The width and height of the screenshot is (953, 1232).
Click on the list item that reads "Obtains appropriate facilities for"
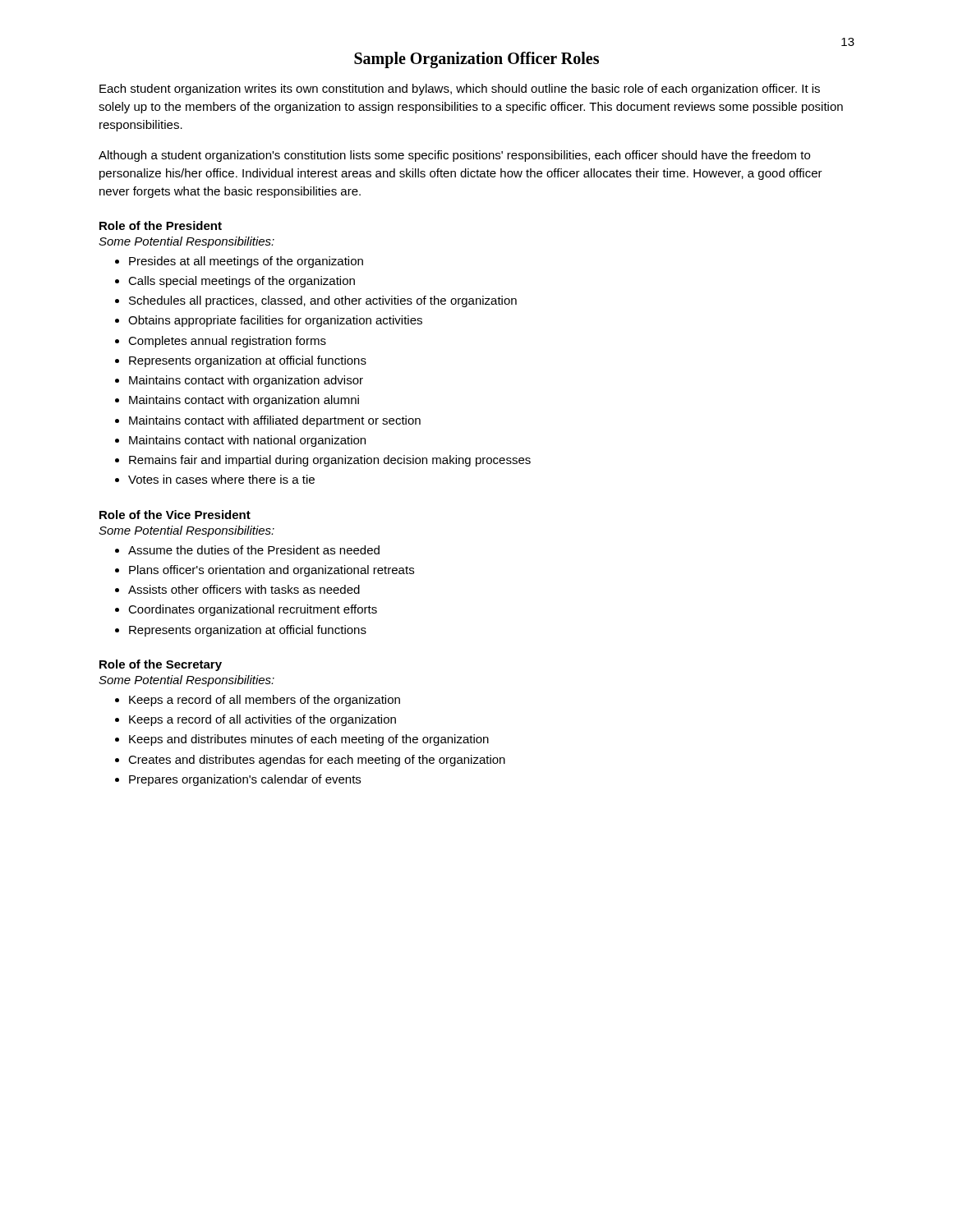click(x=275, y=320)
